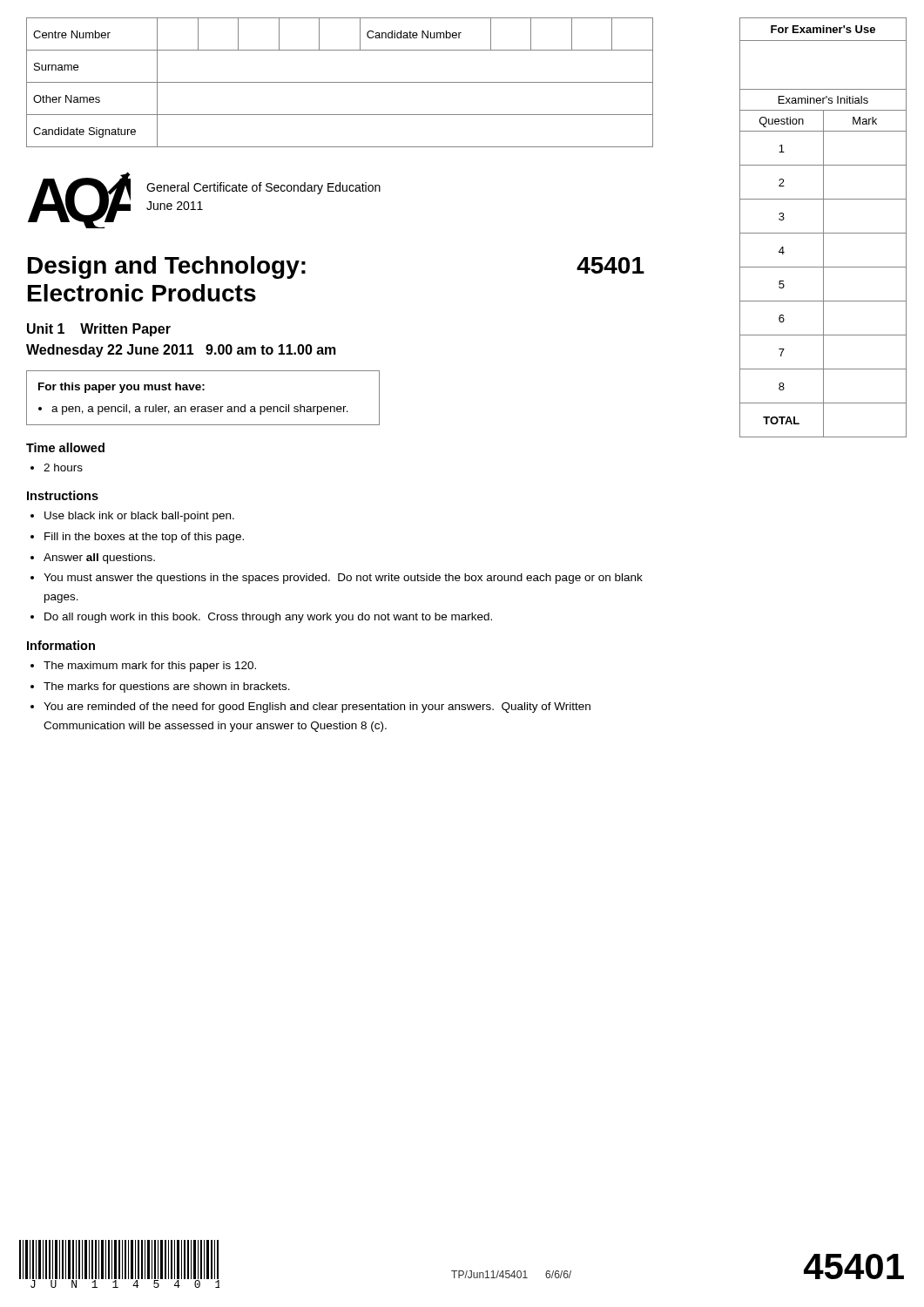Image resolution: width=924 pixels, height=1307 pixels.
Task: Navigate to the passage starting "You must answer the questions"
Action: click(343, 587)
